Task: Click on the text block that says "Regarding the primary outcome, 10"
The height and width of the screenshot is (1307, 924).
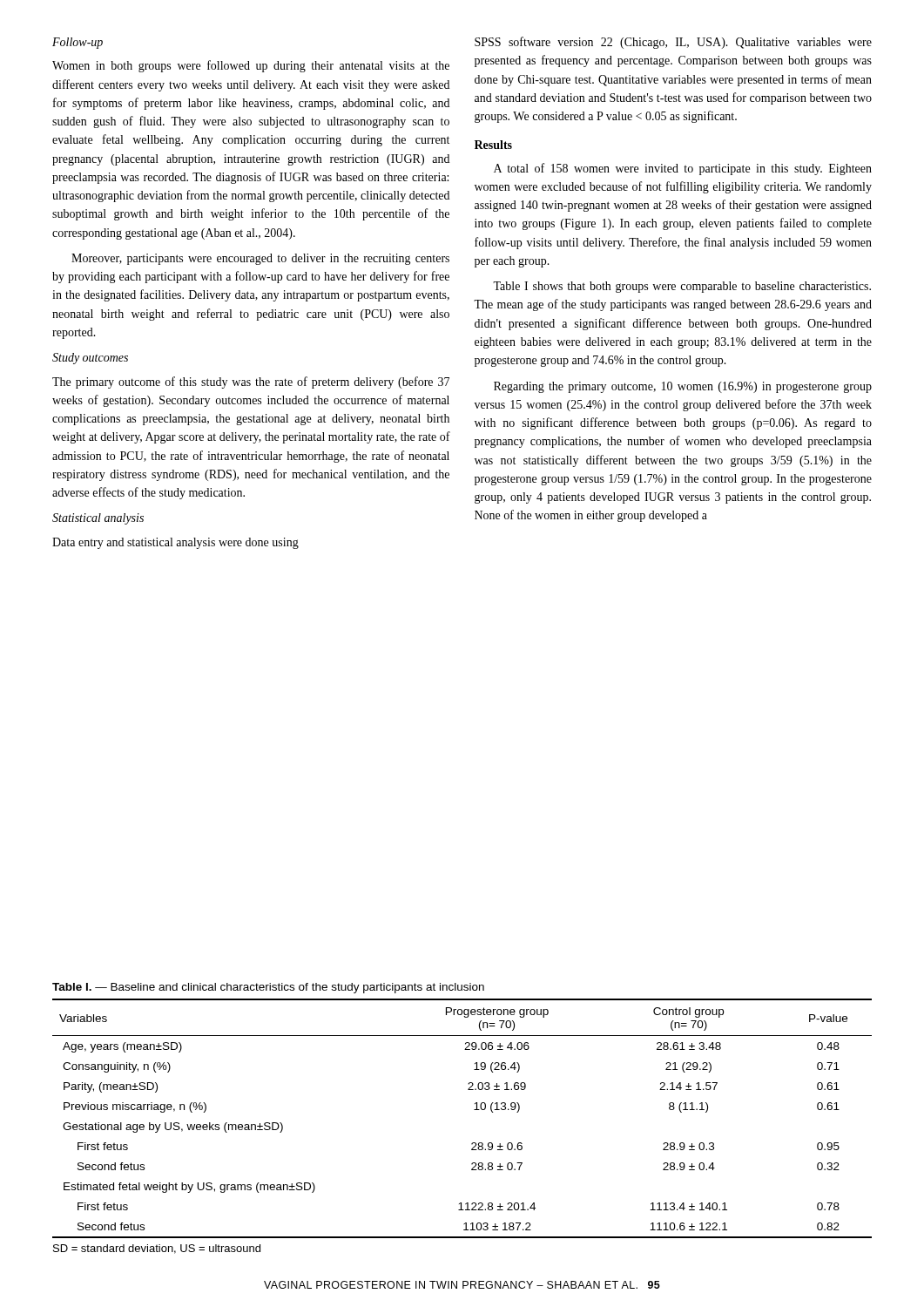Action: click(x=673, y=451)
